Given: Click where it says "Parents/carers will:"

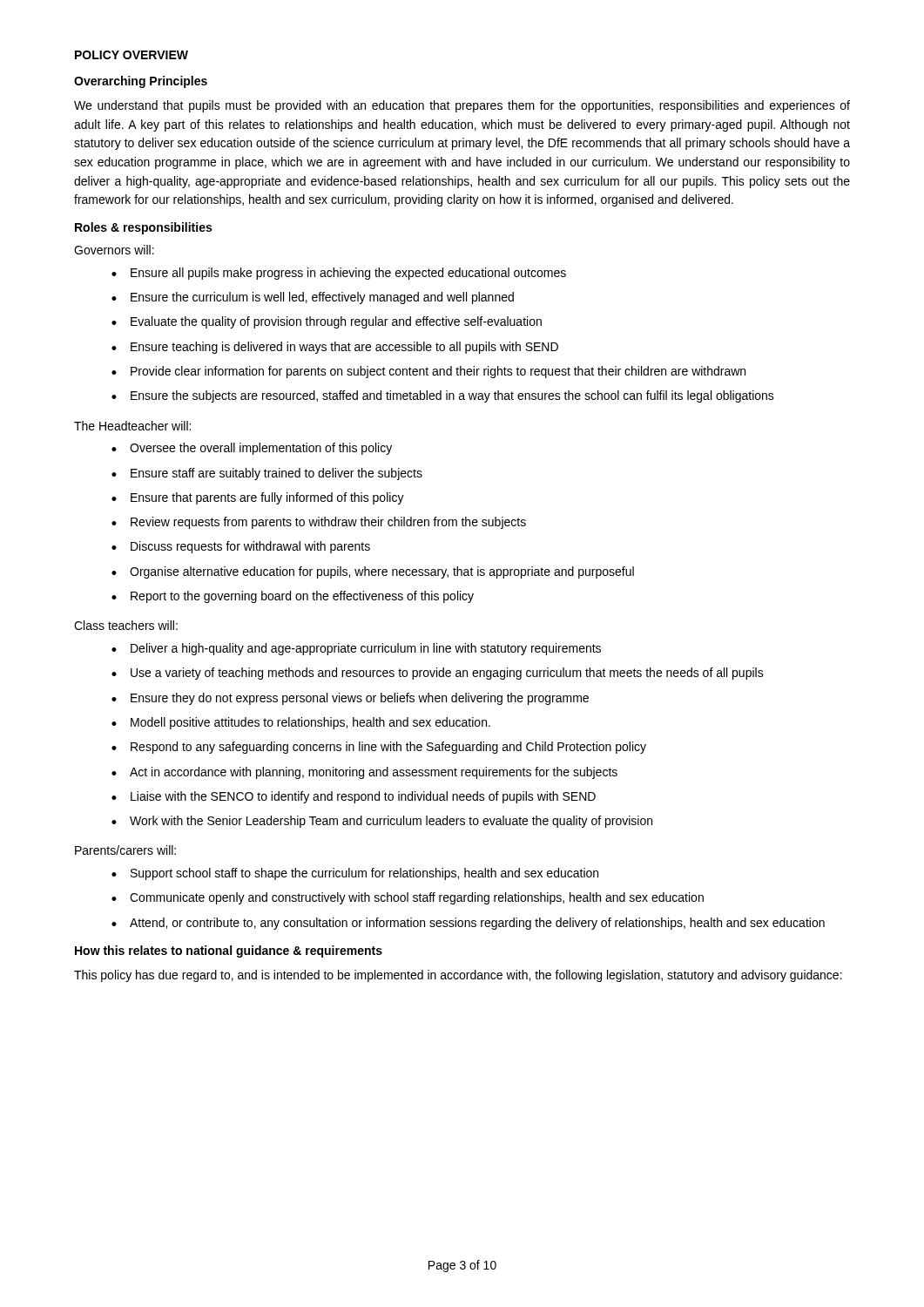Looking at the screenshot, I should point(126,851).
